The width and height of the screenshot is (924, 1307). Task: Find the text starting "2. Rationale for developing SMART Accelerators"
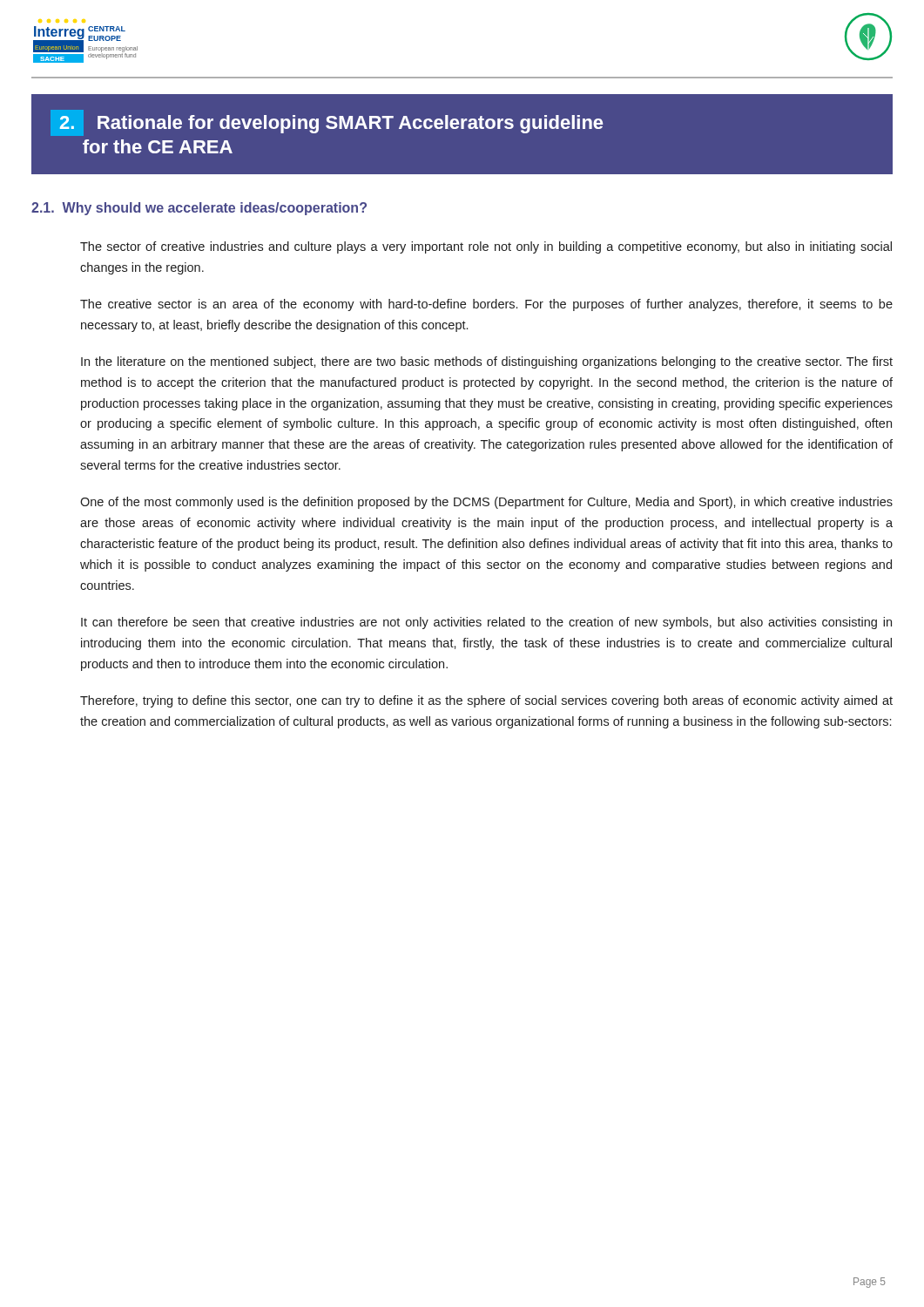327,134
